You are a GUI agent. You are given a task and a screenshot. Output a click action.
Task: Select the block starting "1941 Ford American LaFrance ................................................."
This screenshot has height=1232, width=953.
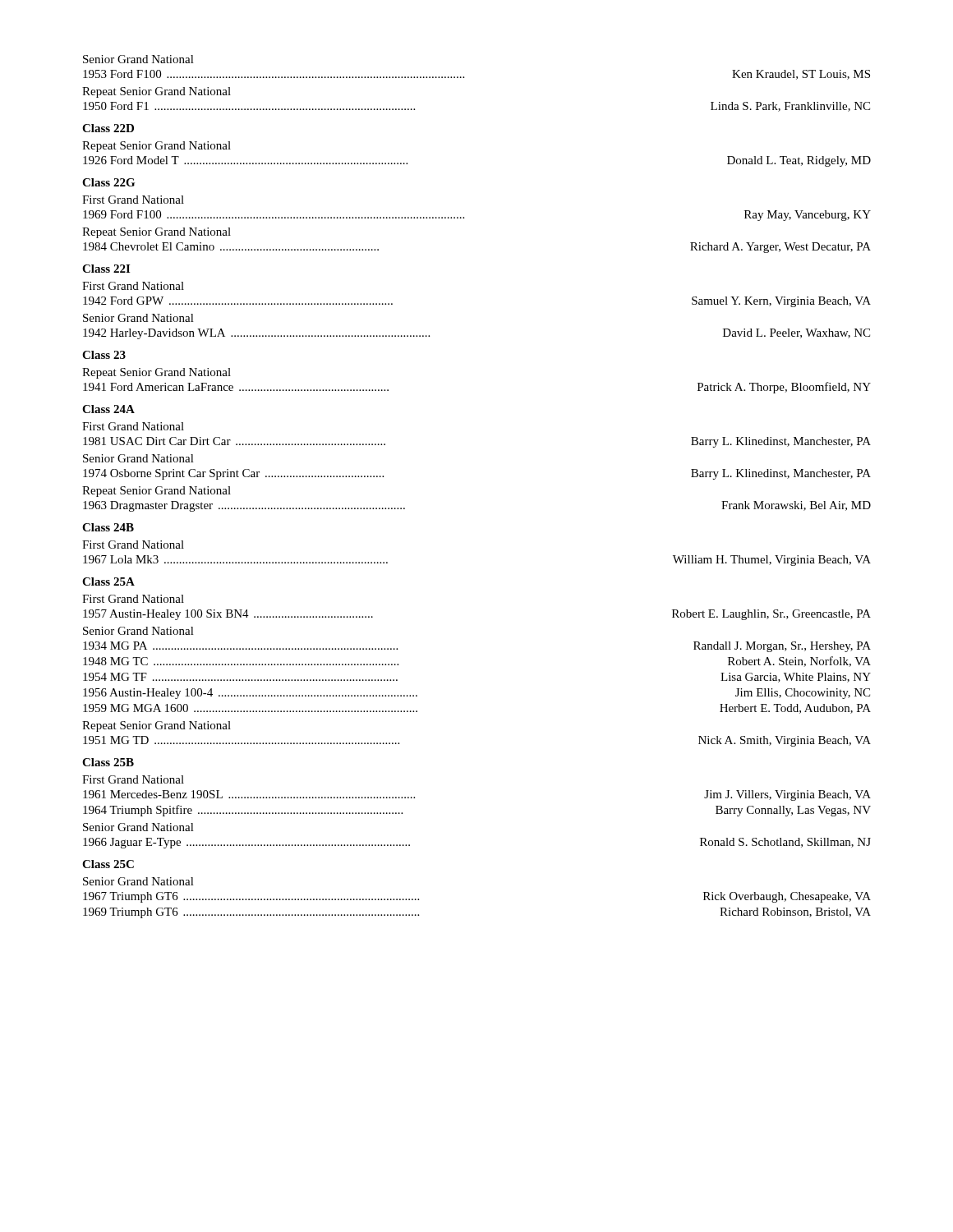point(157,388)
